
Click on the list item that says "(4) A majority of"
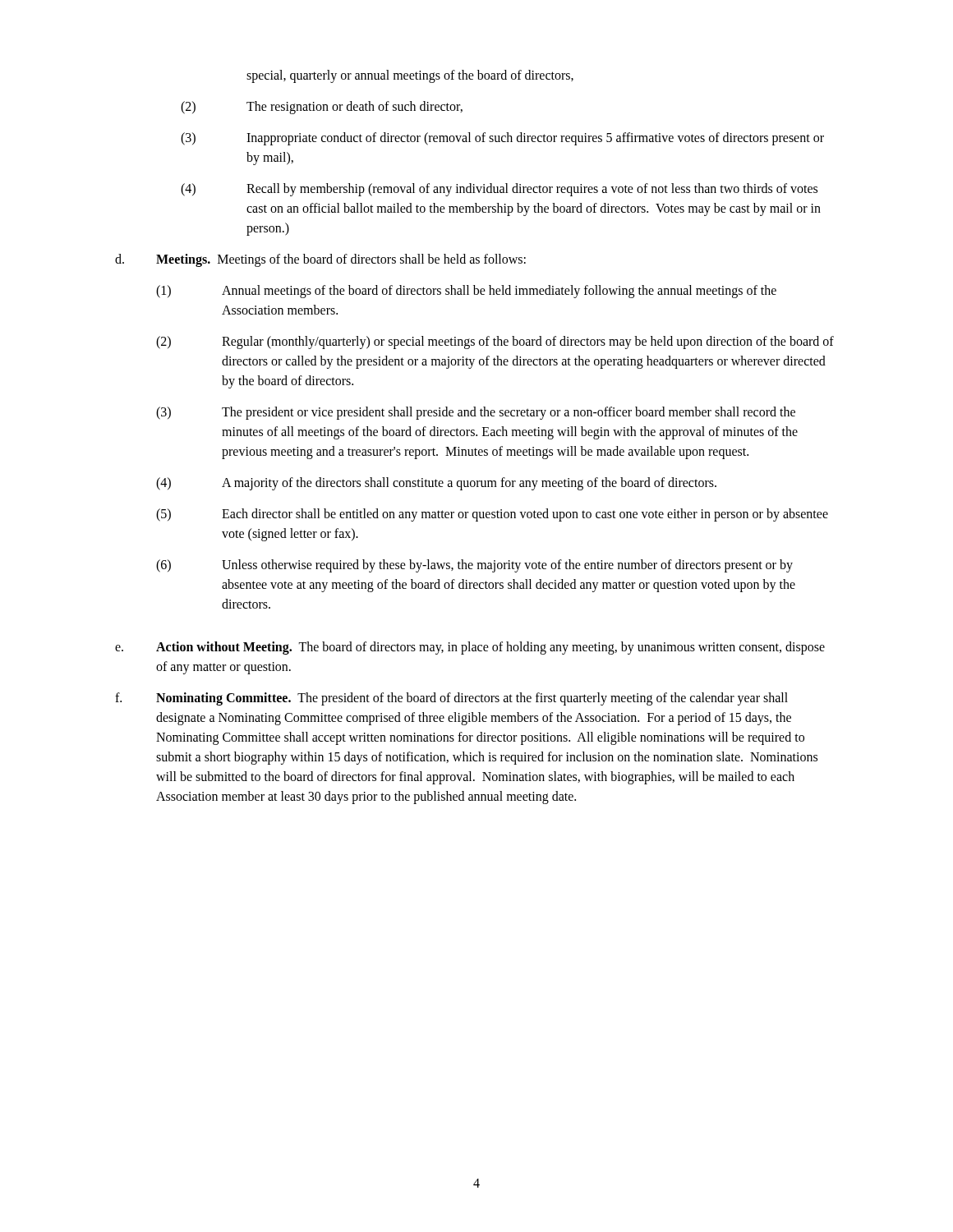coord(497,483)
